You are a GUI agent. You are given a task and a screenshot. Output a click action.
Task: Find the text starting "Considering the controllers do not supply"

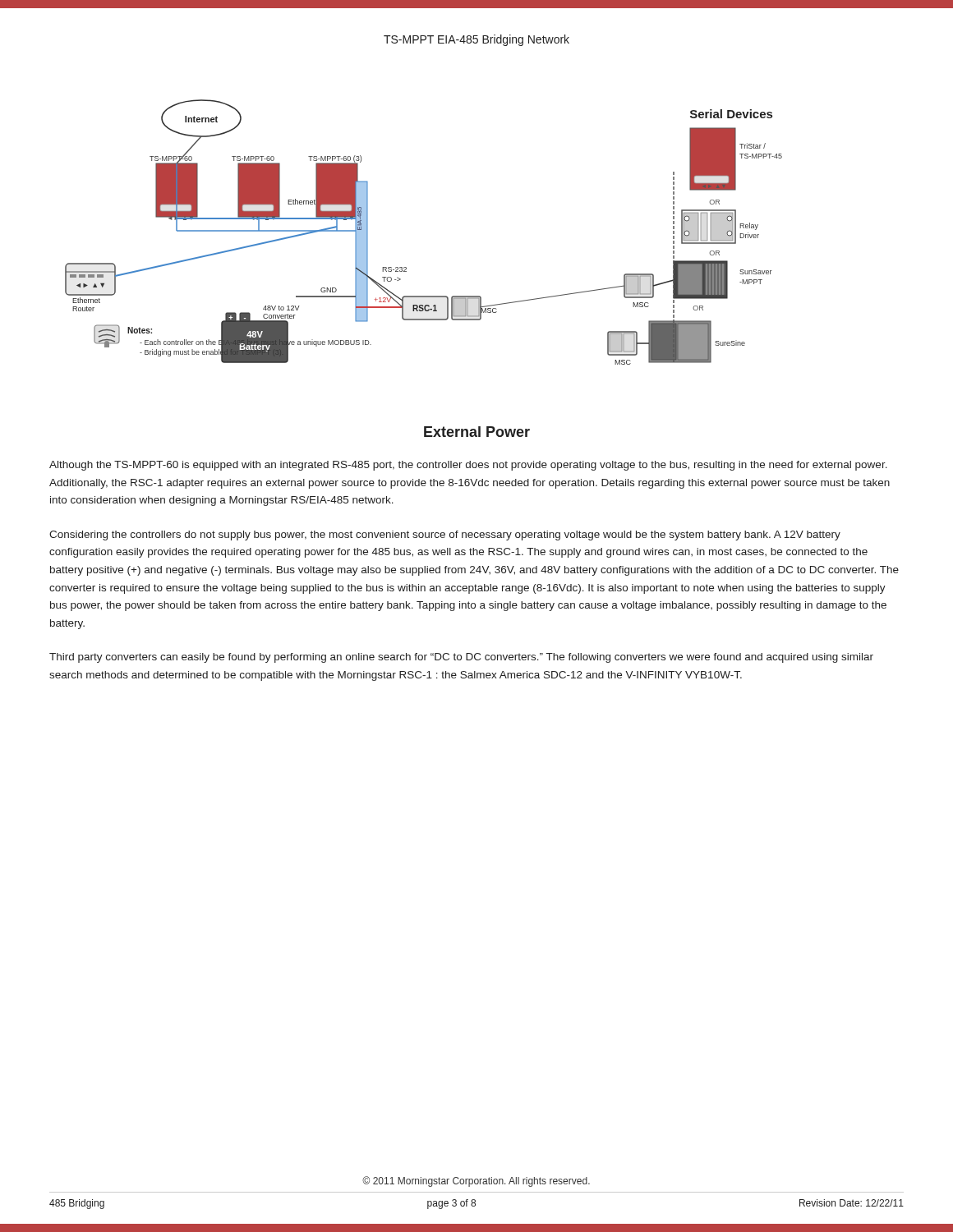tap(474, 578)
